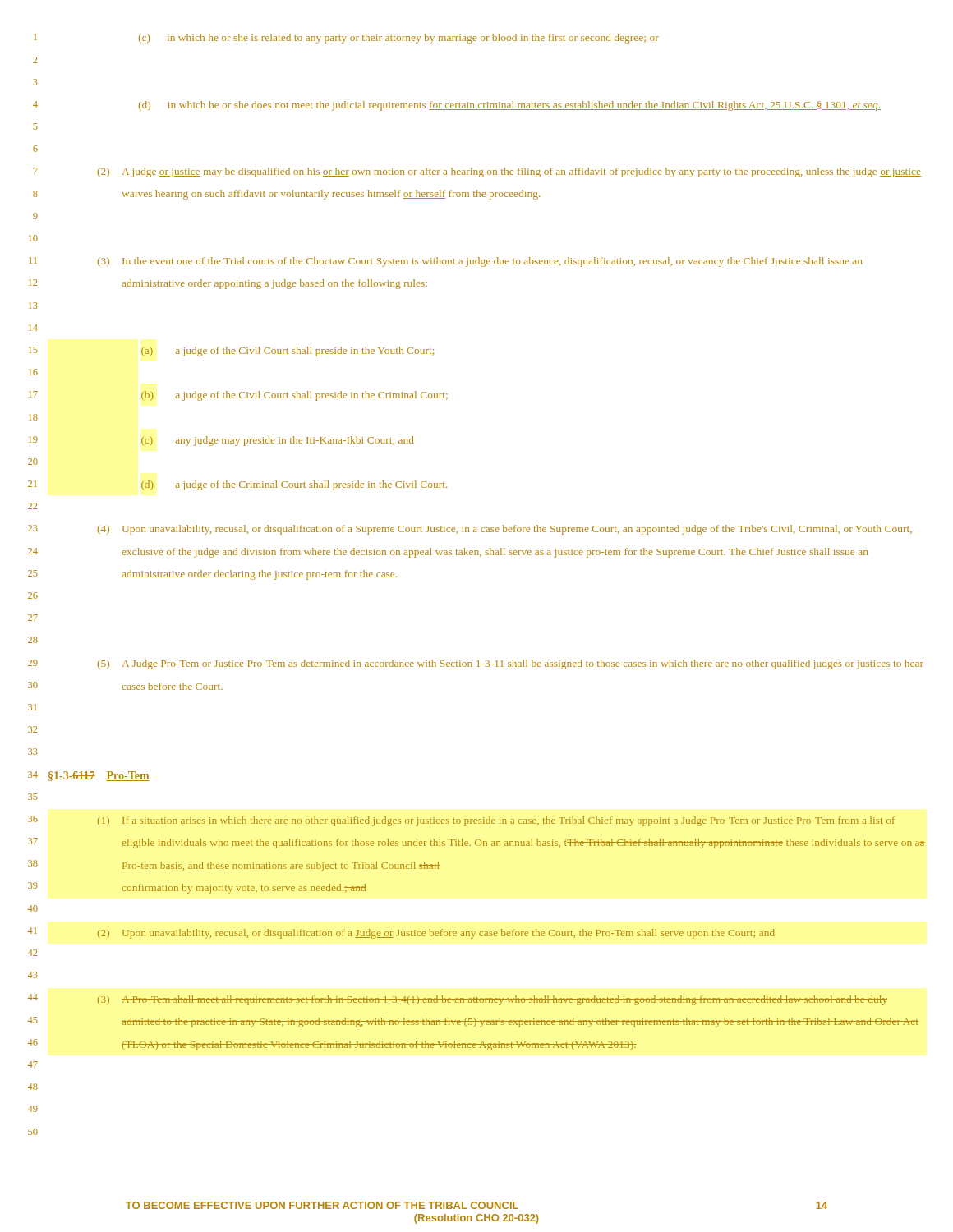Find the text starting "(a) a judge of the Civil Court"

241,350
